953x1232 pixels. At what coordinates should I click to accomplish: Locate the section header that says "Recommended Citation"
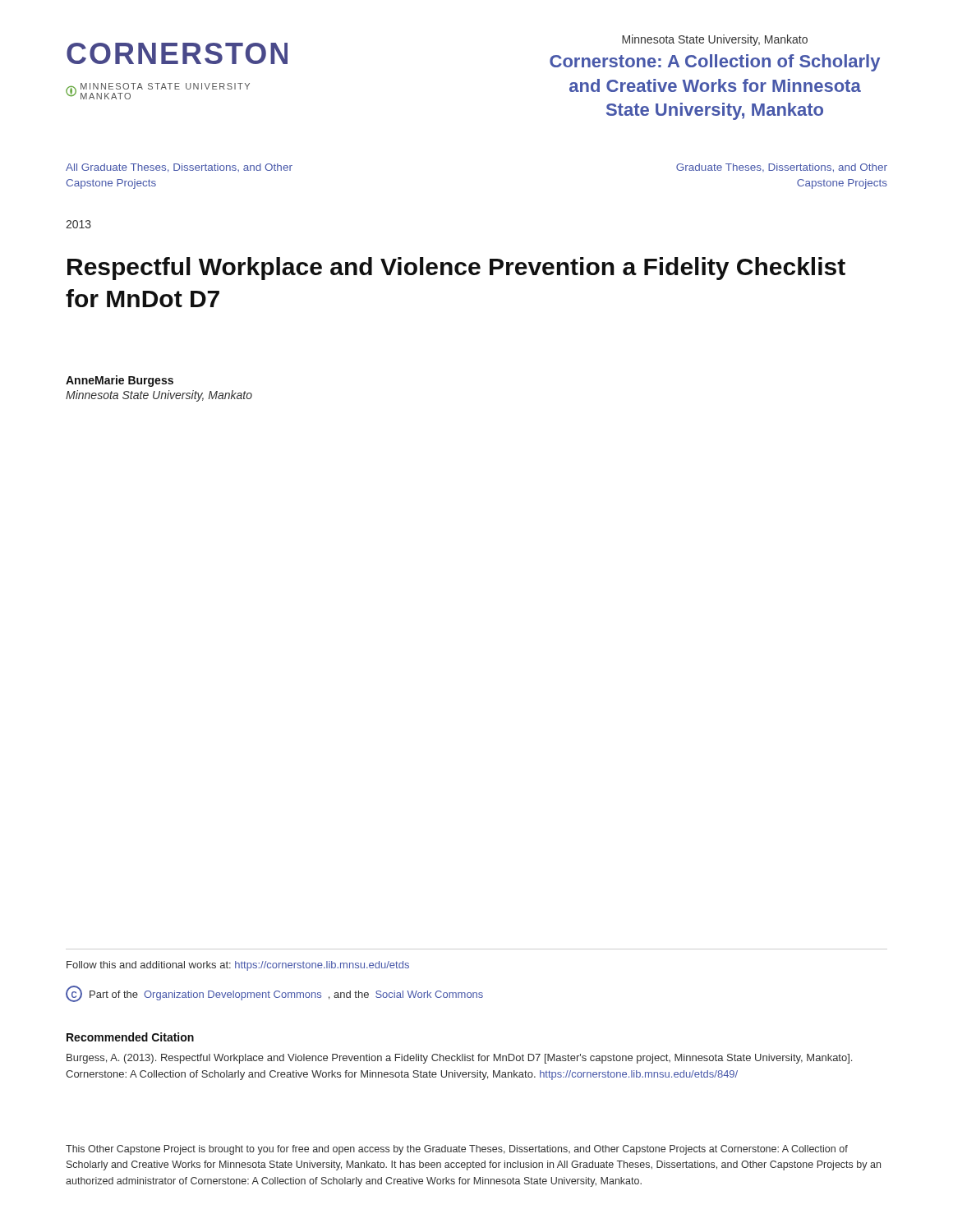130,1037
